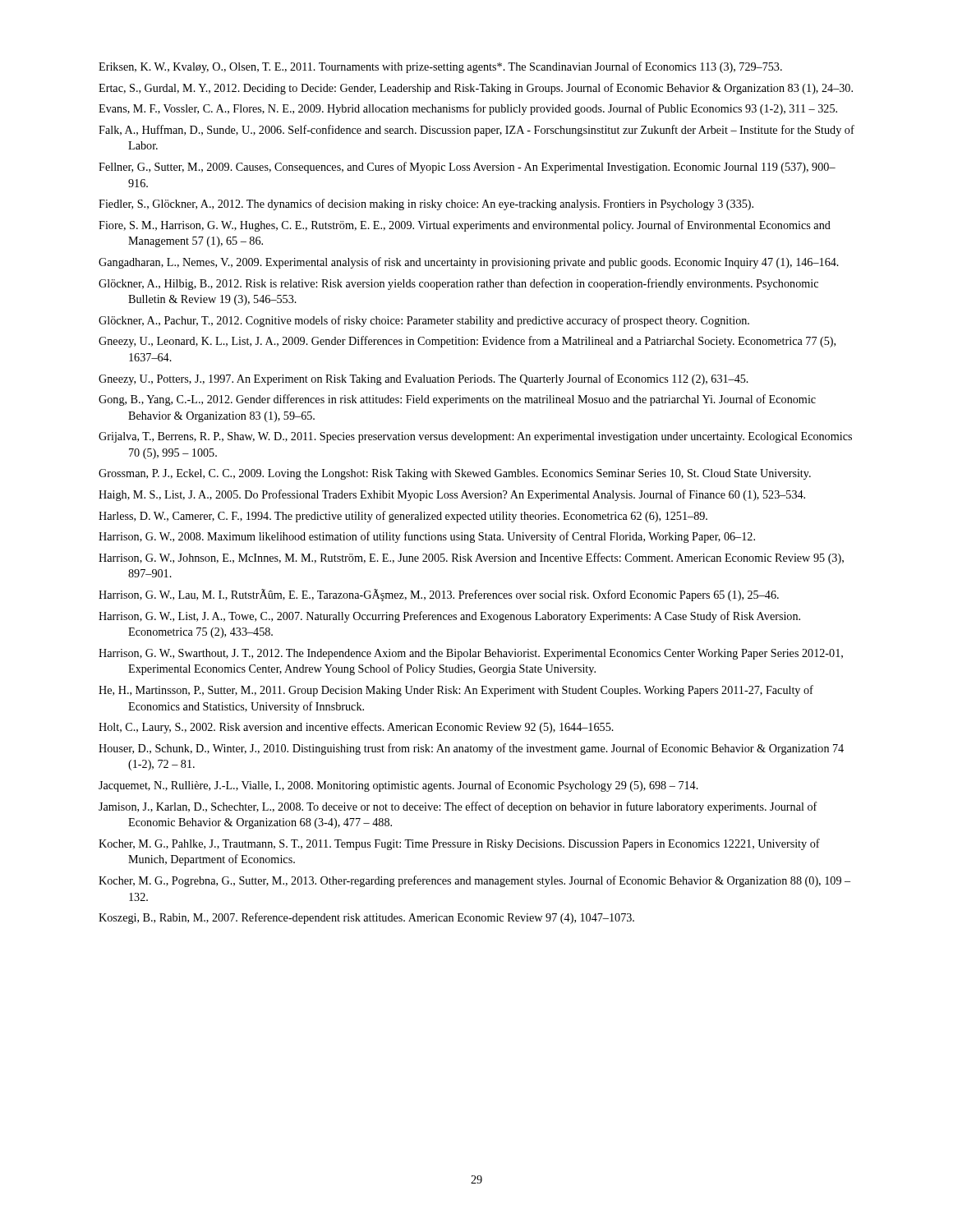953x1232 pixels.
Task: Select the region starting "Kocher, M. G., Pogrebna, G., Sutter, M., 2013."
Action: click(474, 888)
